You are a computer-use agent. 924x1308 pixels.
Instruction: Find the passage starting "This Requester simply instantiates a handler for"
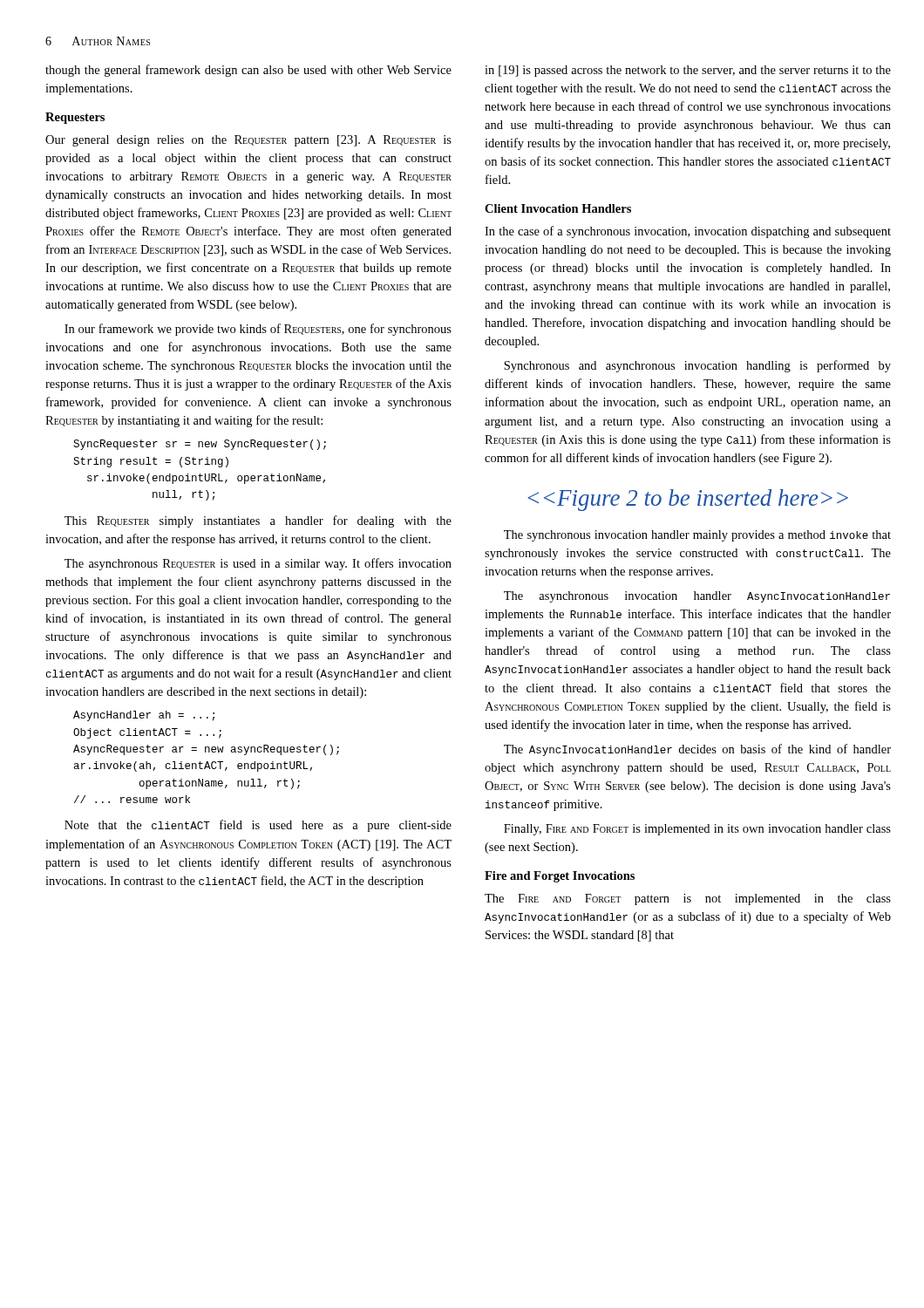(248, 606)
